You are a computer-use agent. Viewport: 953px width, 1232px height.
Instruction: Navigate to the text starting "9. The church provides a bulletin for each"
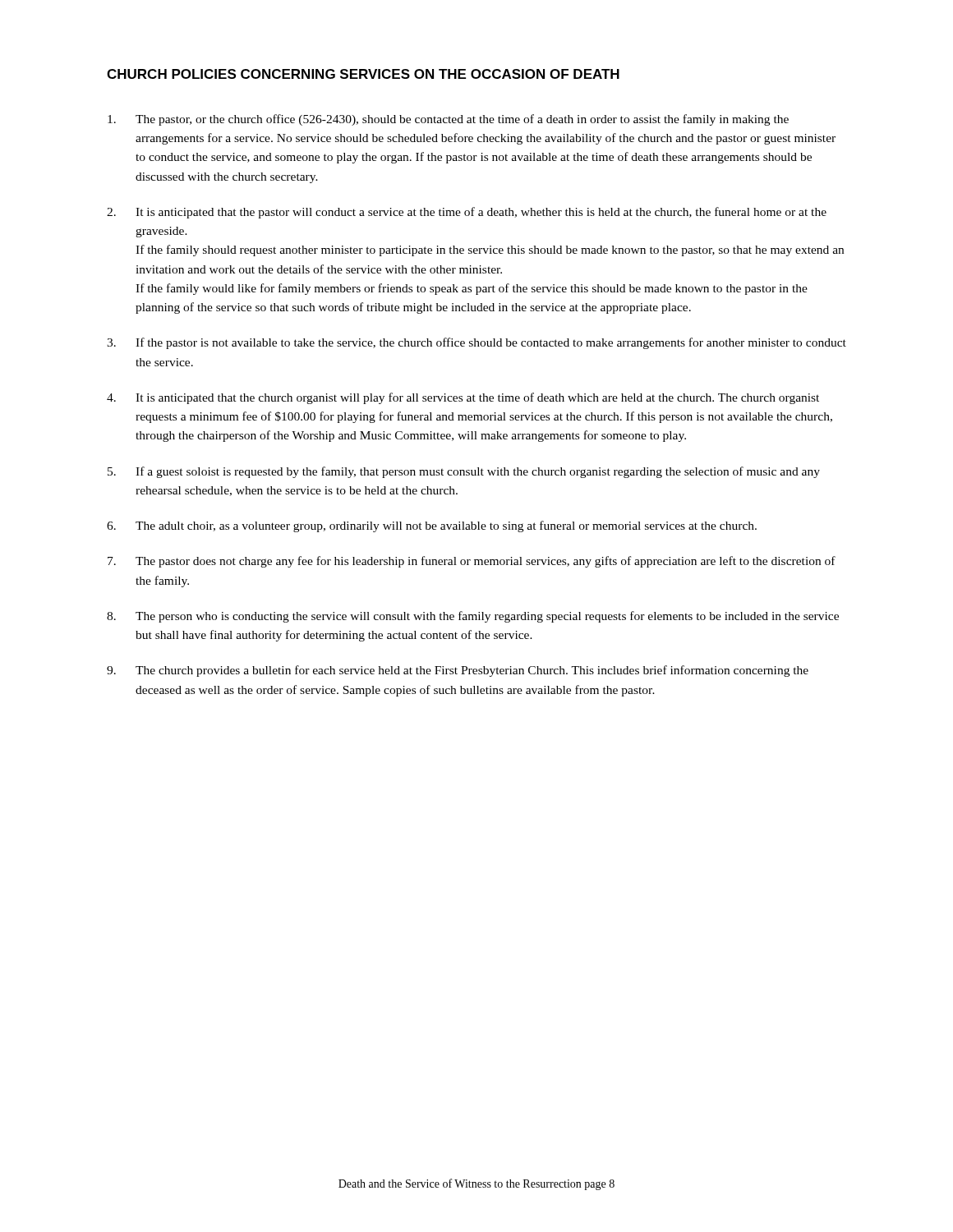[x=476, y=680]
